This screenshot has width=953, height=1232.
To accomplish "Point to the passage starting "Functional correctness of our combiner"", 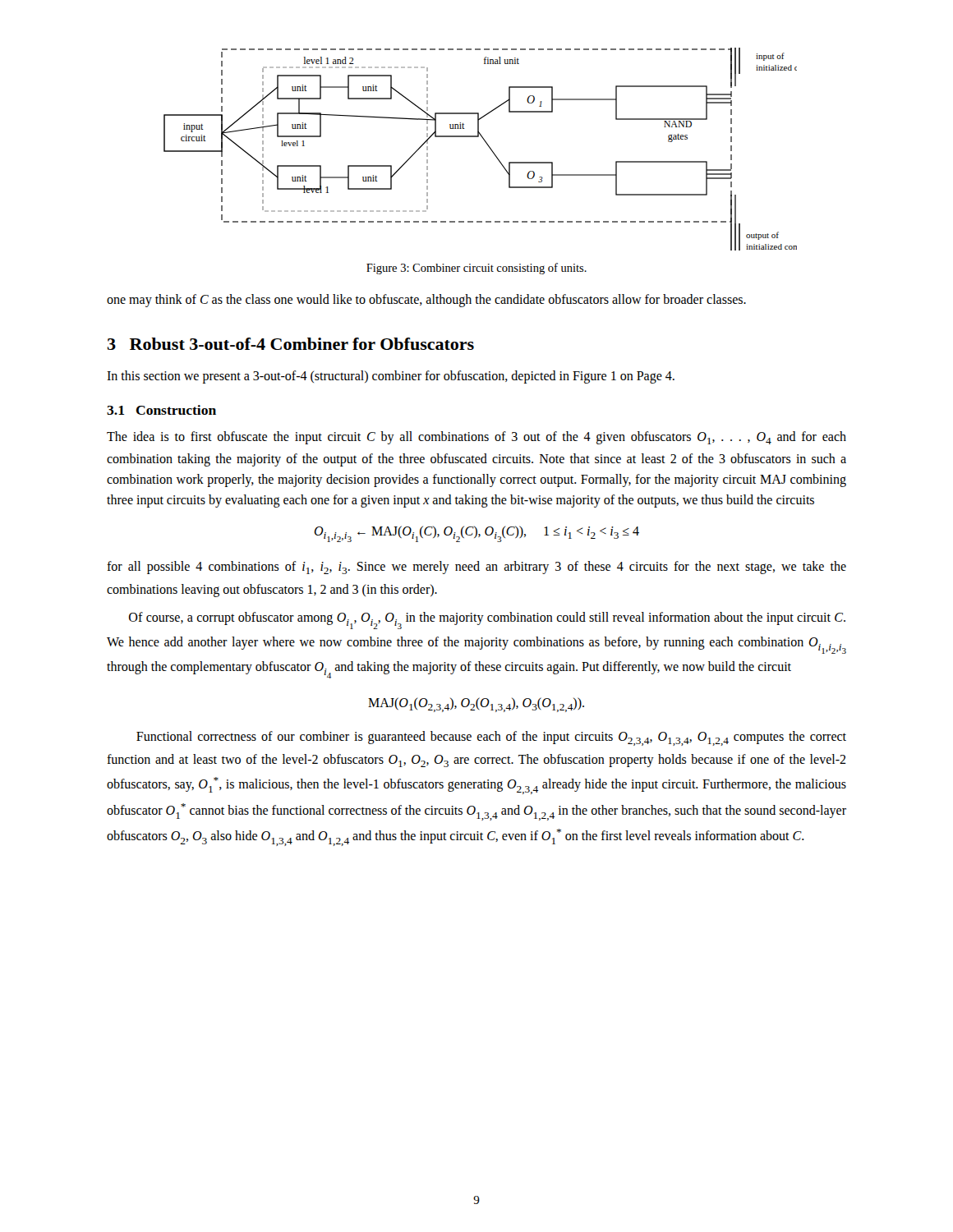I will pyautogui.click(x=476, y=788).
